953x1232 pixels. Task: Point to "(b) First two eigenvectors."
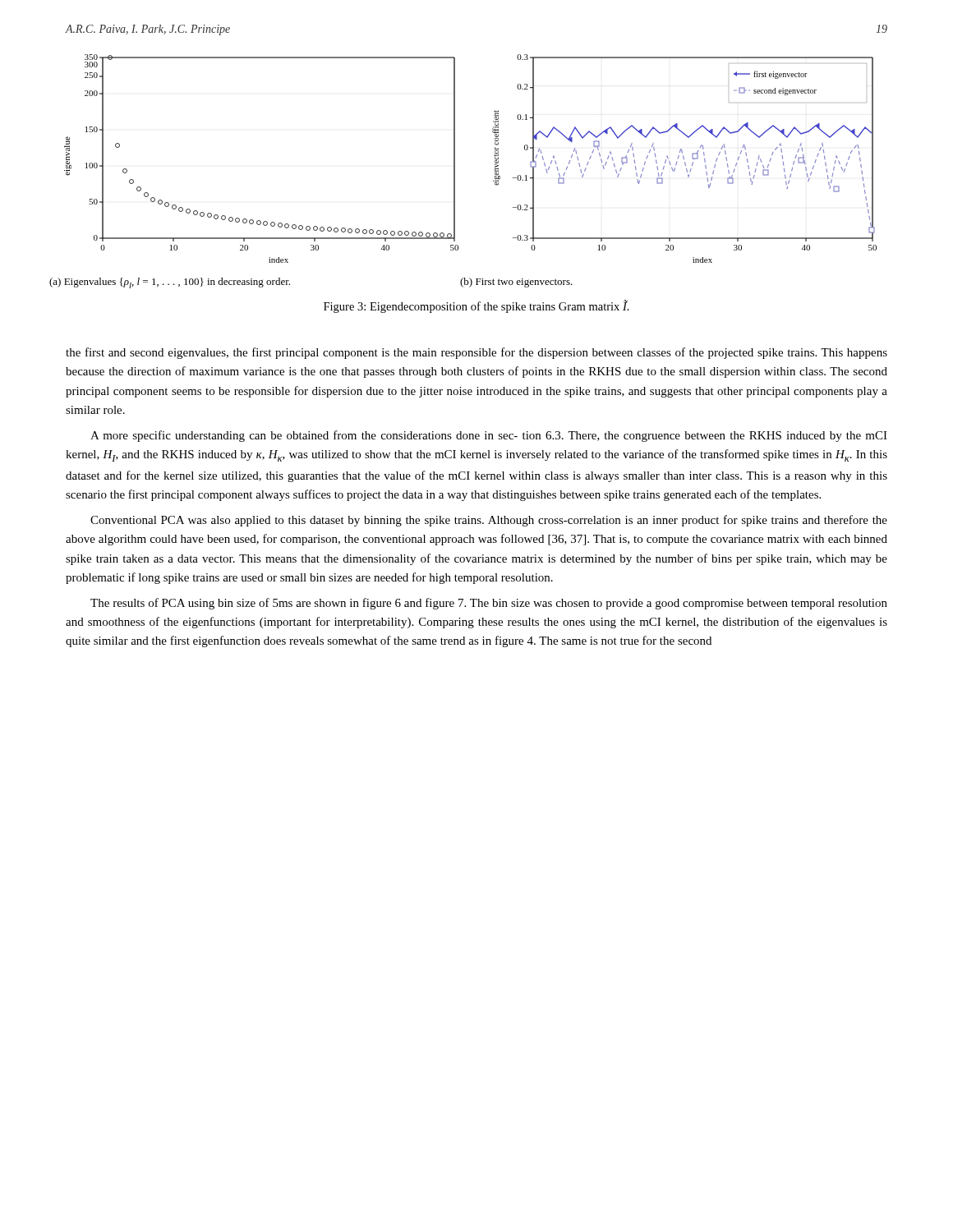click(x=516, y=281)
